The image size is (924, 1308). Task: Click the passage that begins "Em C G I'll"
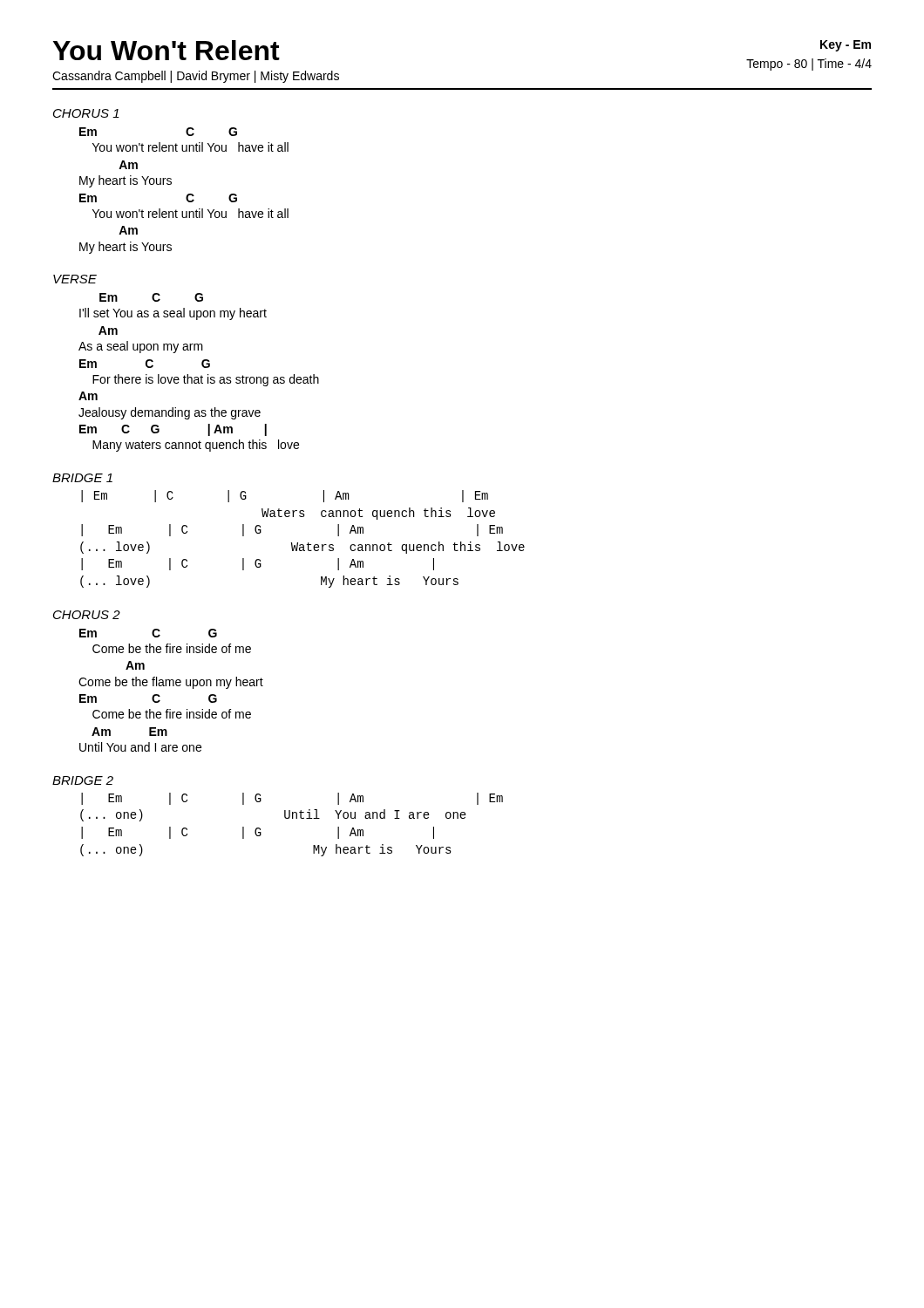(x=151, y=297)
